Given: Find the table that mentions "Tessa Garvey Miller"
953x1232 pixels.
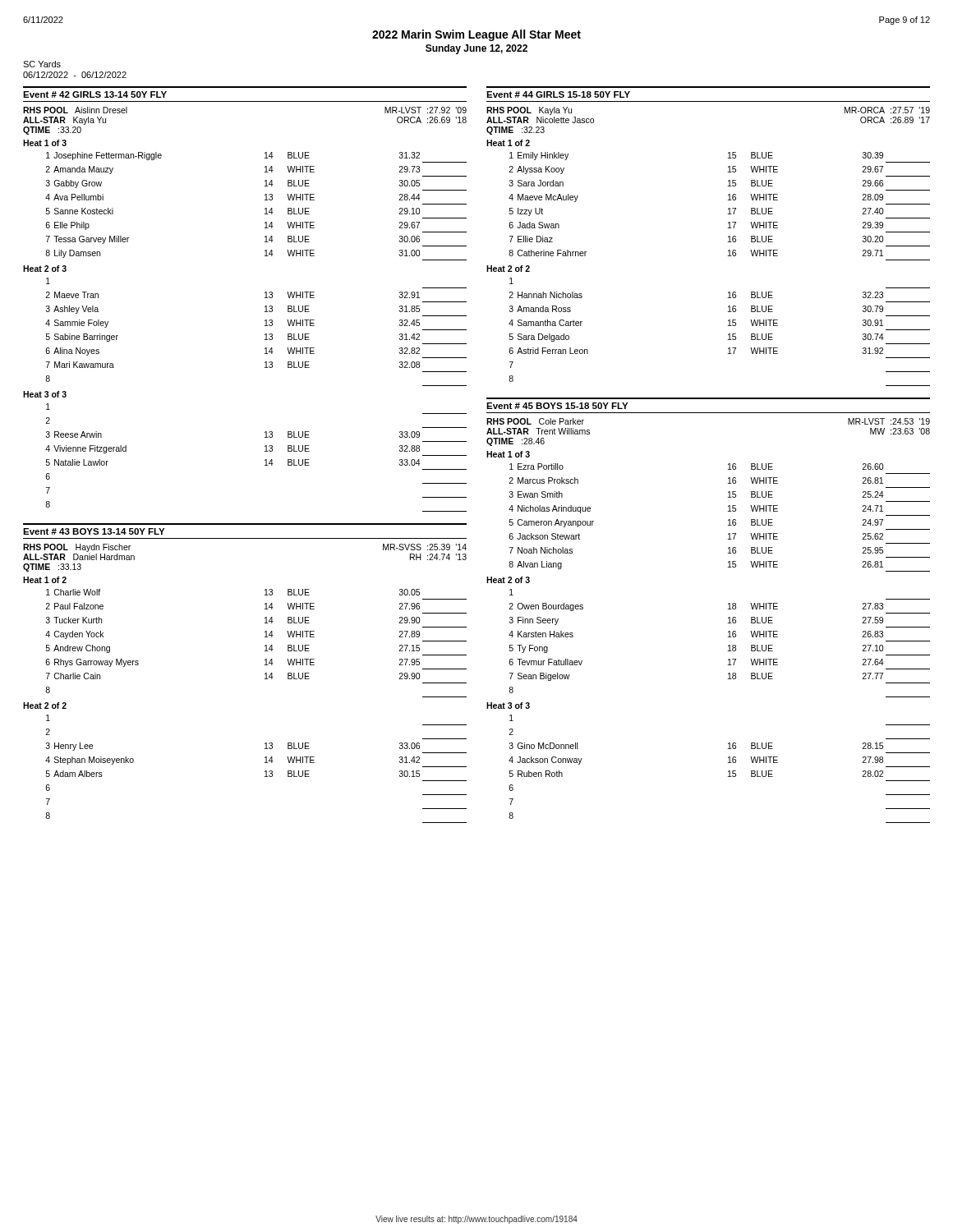Looking at the screenshot, I should click(245, 299).
